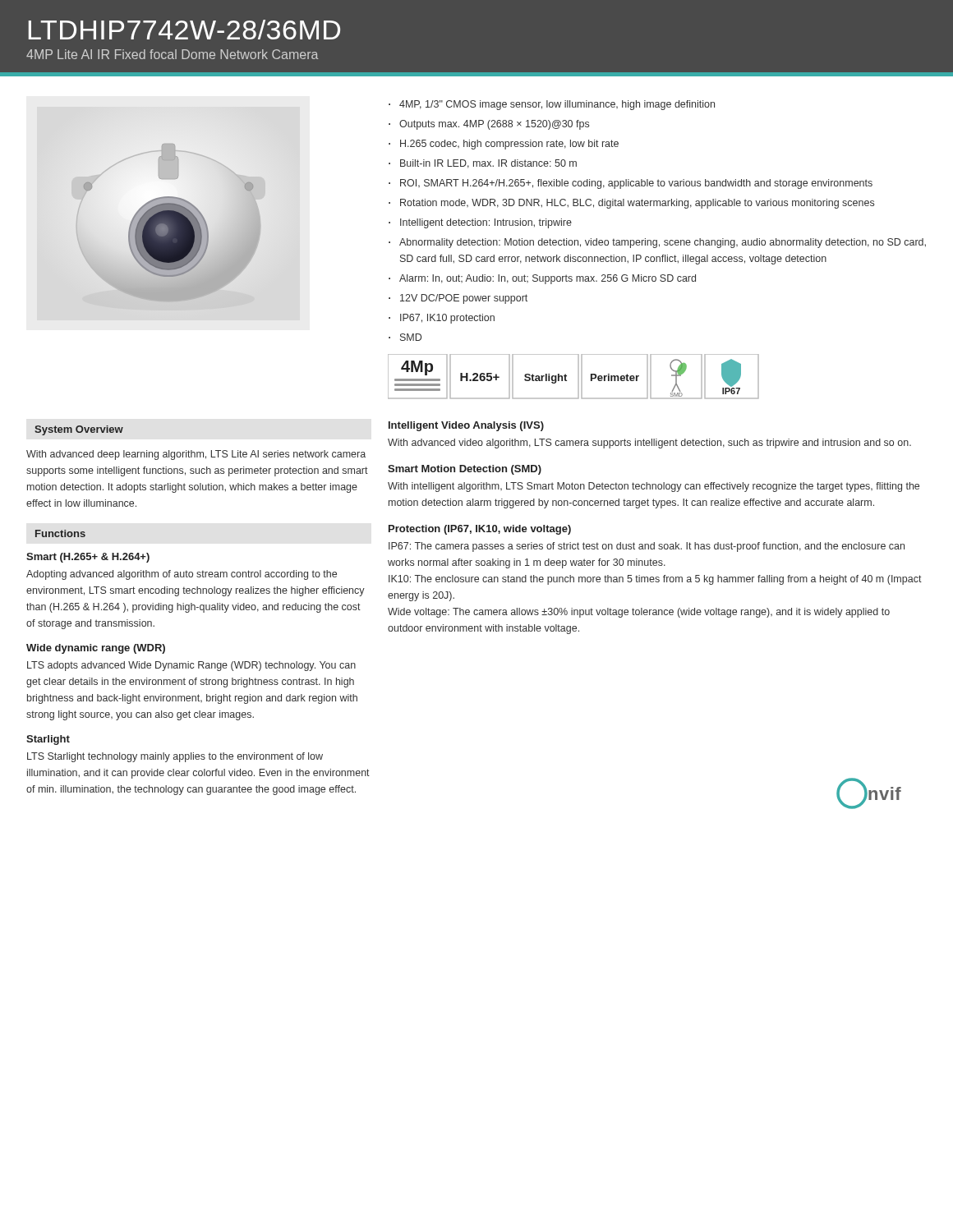Select the passage starting "· Intelligent detection: Intrusion, tripwire"
The width and height of the screenshot is (953, 1232).
pos(480,223)
